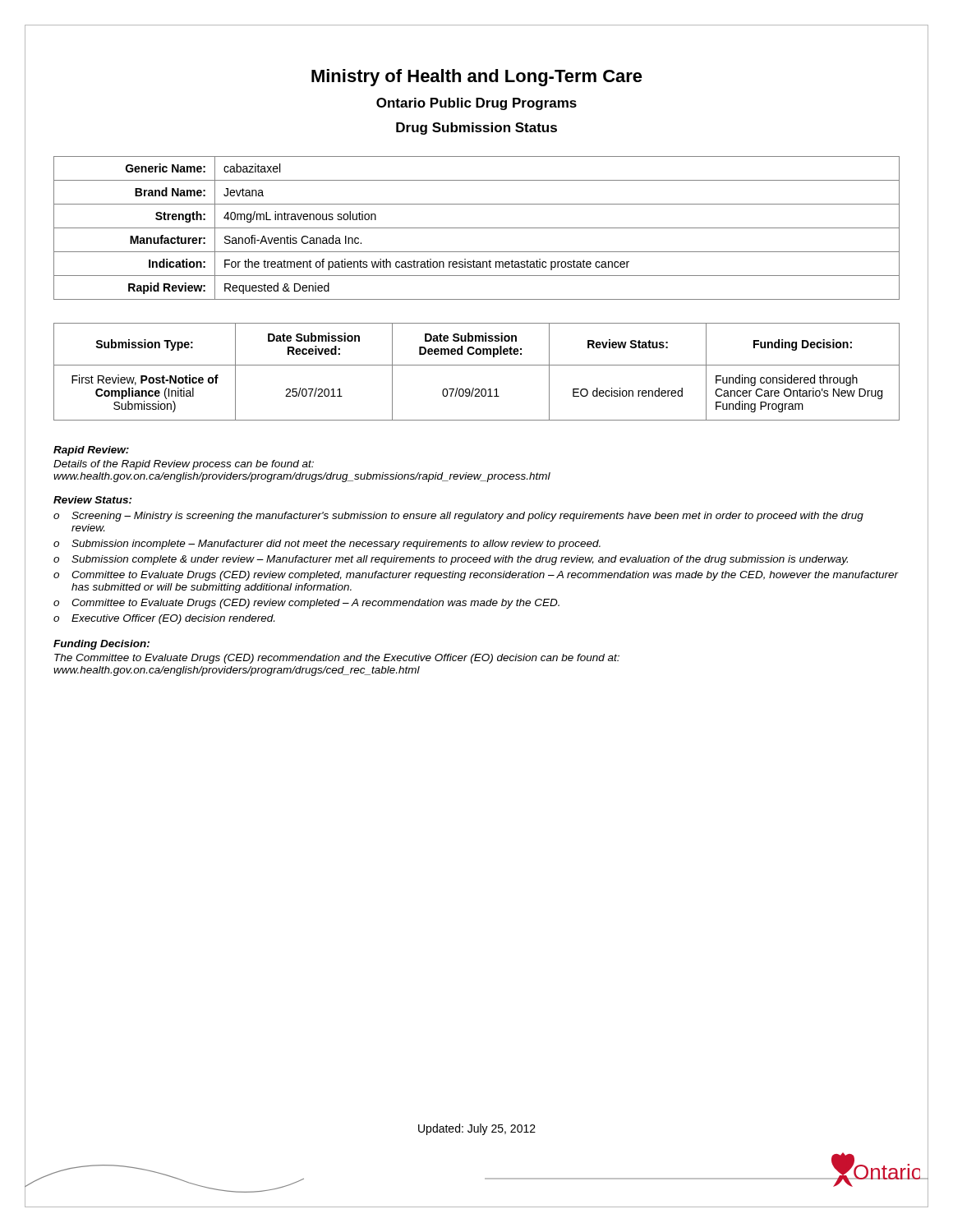The height and width of the screenshot is (1232, 953).
Task: Select the text block starting "Review Status:"
Action: 93,500
